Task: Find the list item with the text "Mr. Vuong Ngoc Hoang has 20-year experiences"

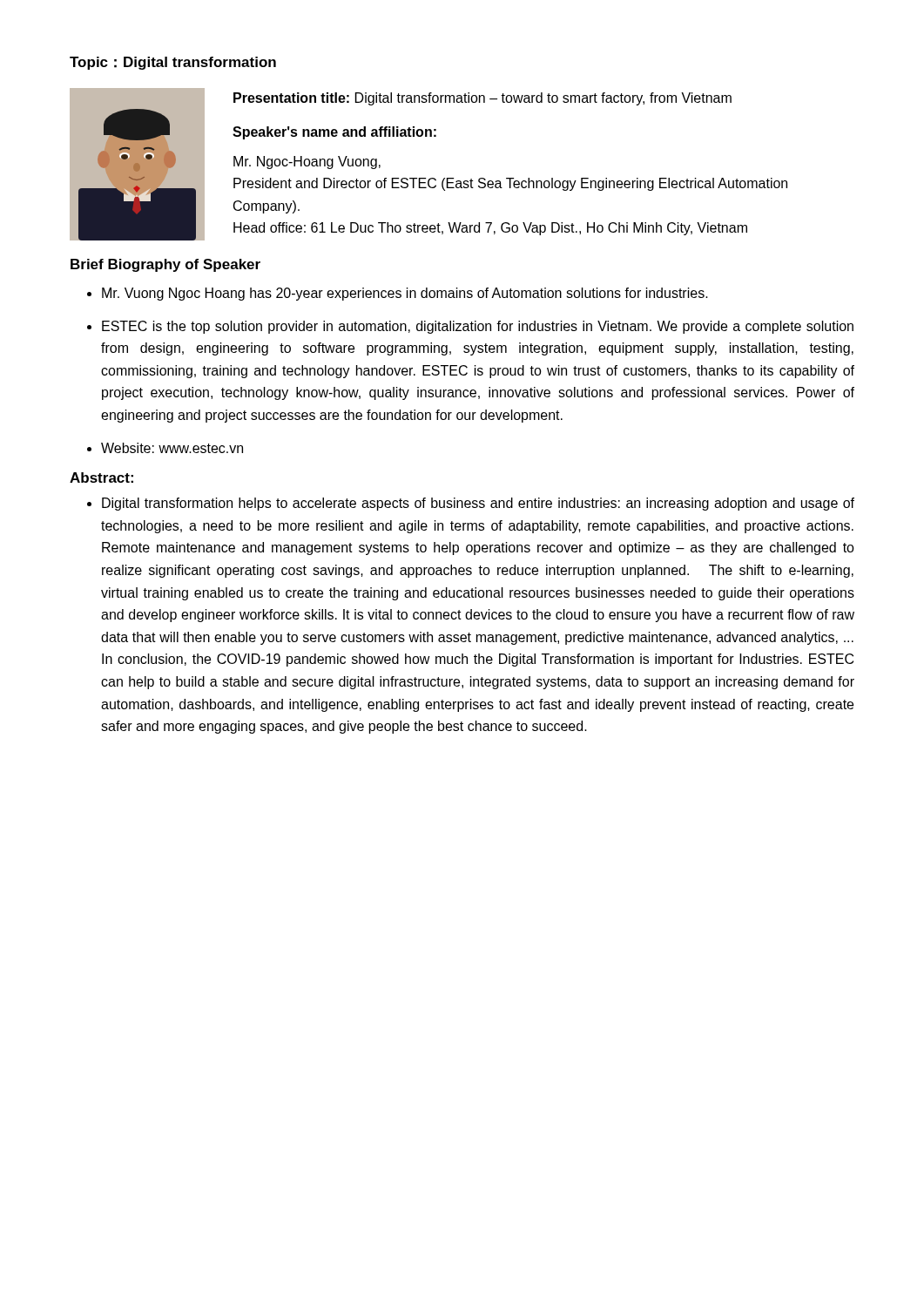Action: tap(405, 293)
